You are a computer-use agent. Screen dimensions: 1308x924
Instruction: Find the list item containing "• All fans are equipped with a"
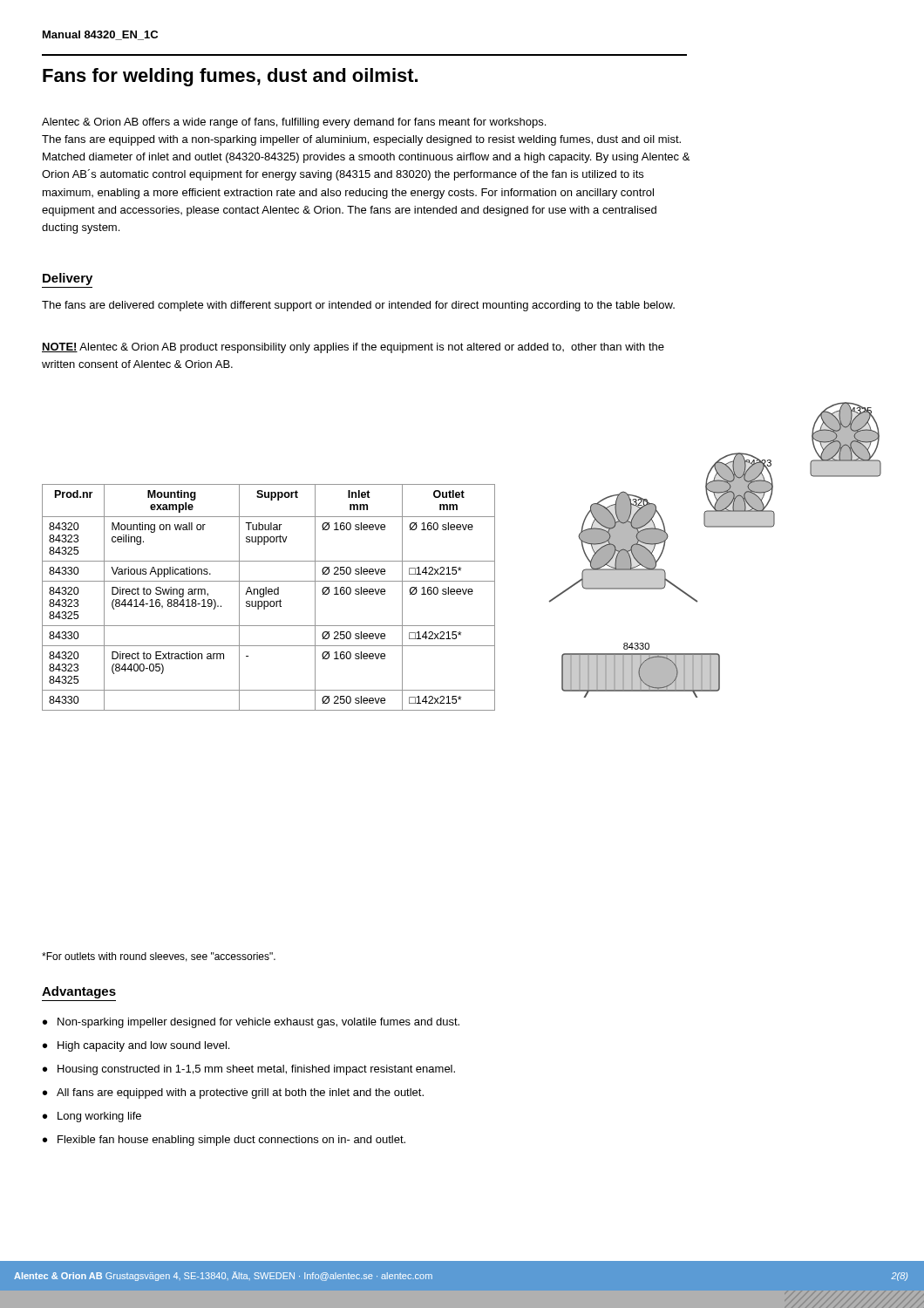coord(233,1093)
